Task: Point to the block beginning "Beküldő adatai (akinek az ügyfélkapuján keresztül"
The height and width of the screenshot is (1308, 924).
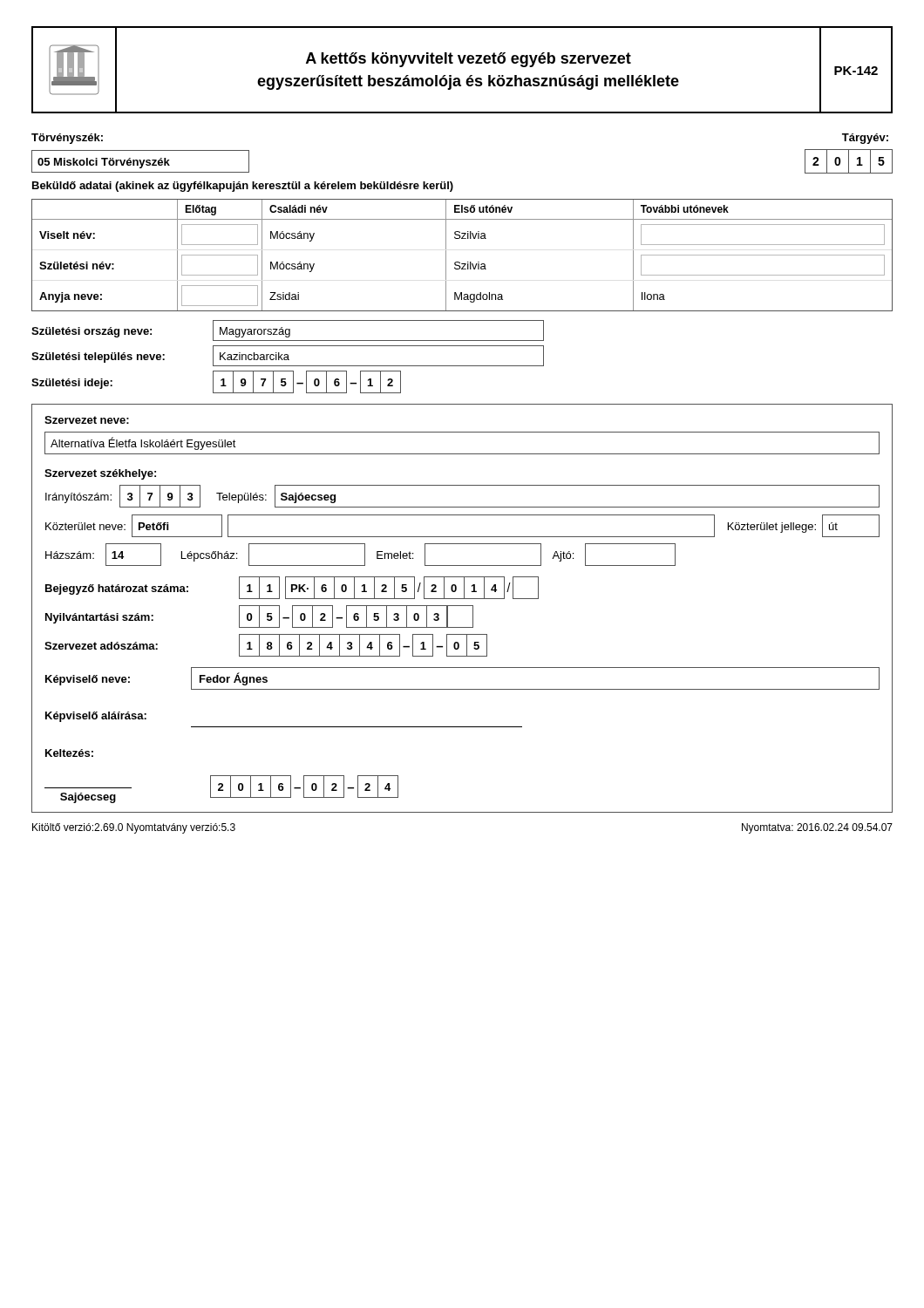Action: pyautogui.click(x=242, y=185)
